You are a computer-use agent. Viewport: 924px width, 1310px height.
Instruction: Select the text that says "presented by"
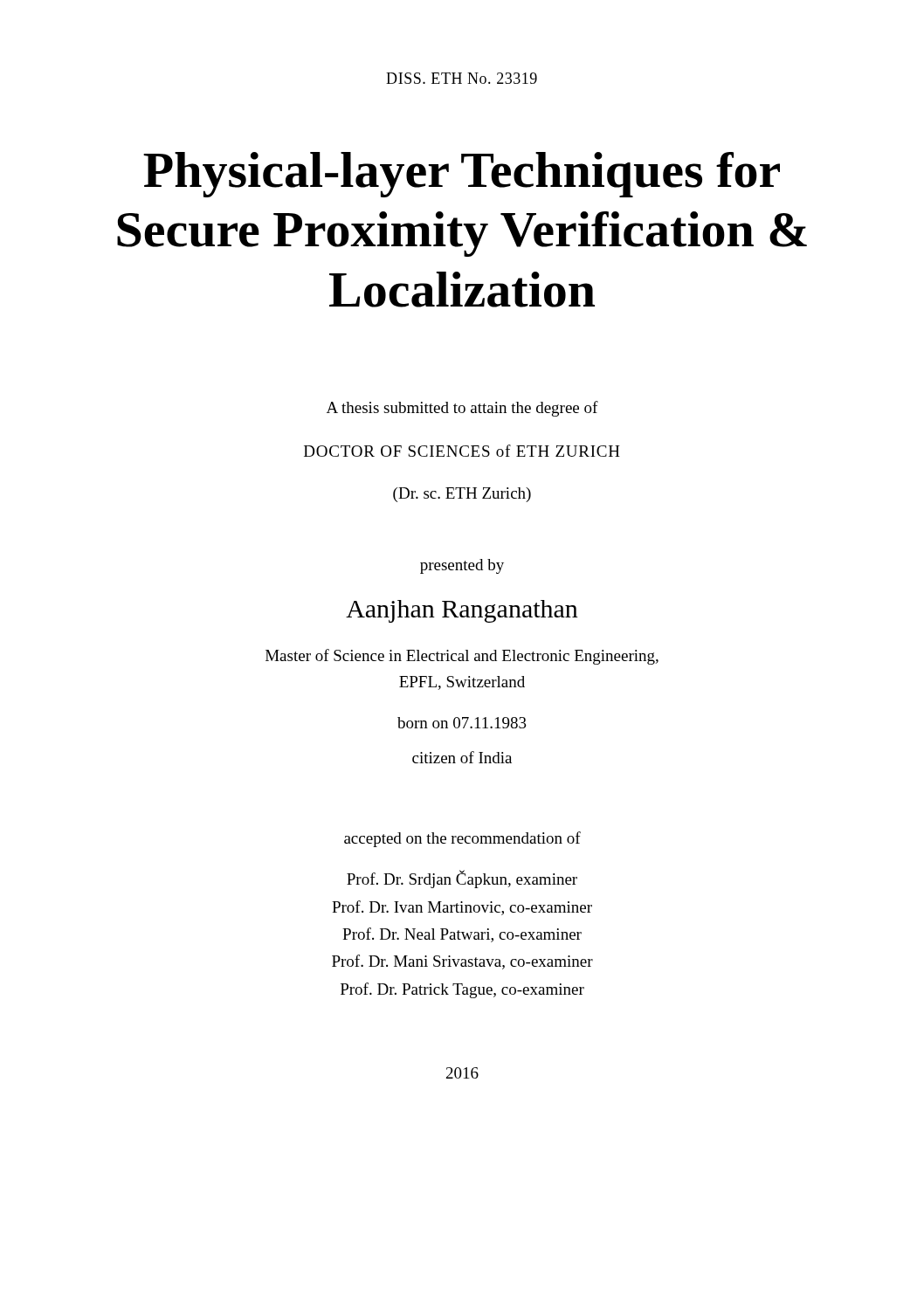(x=462, y=565)
